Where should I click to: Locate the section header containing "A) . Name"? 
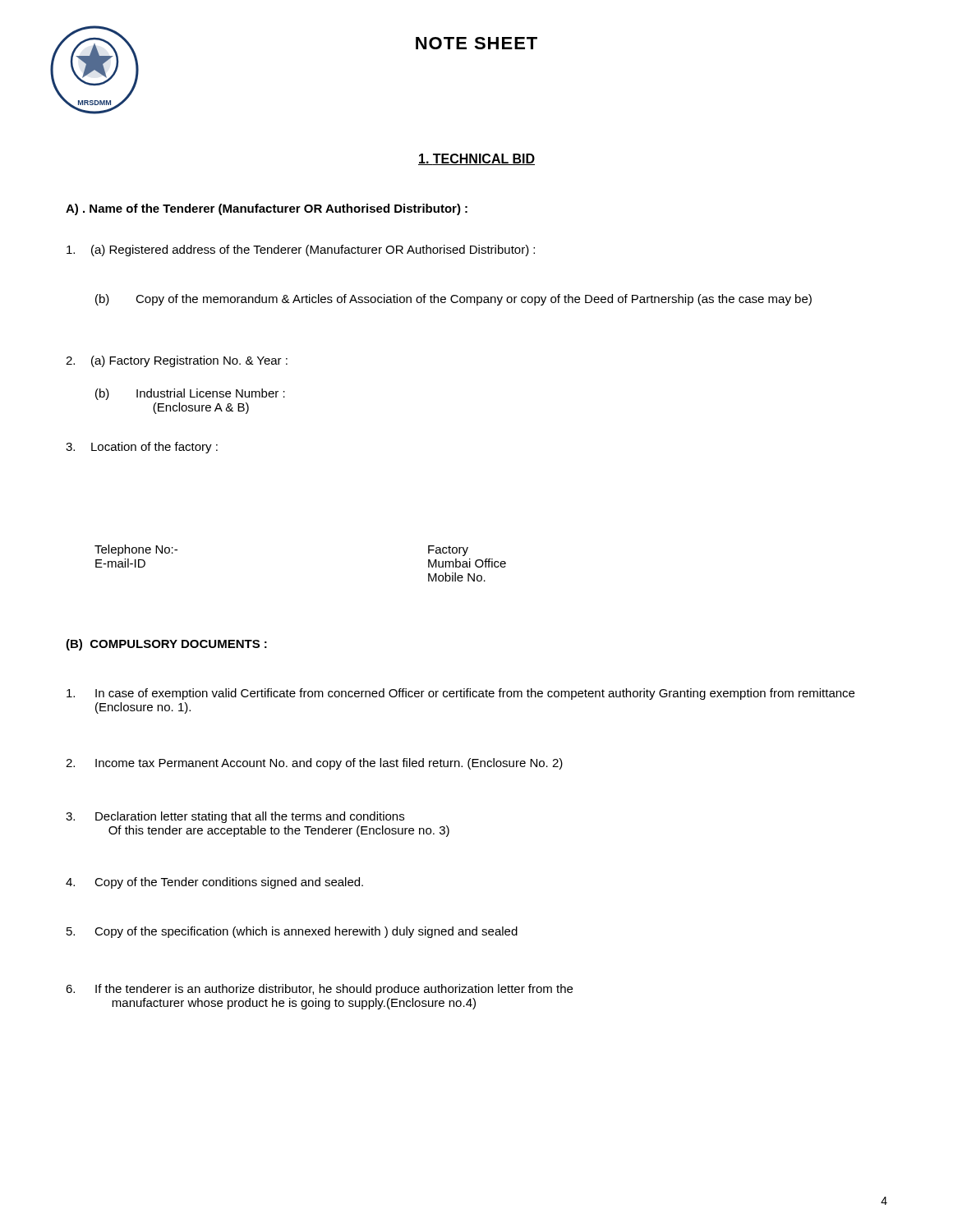click(267, 208)
